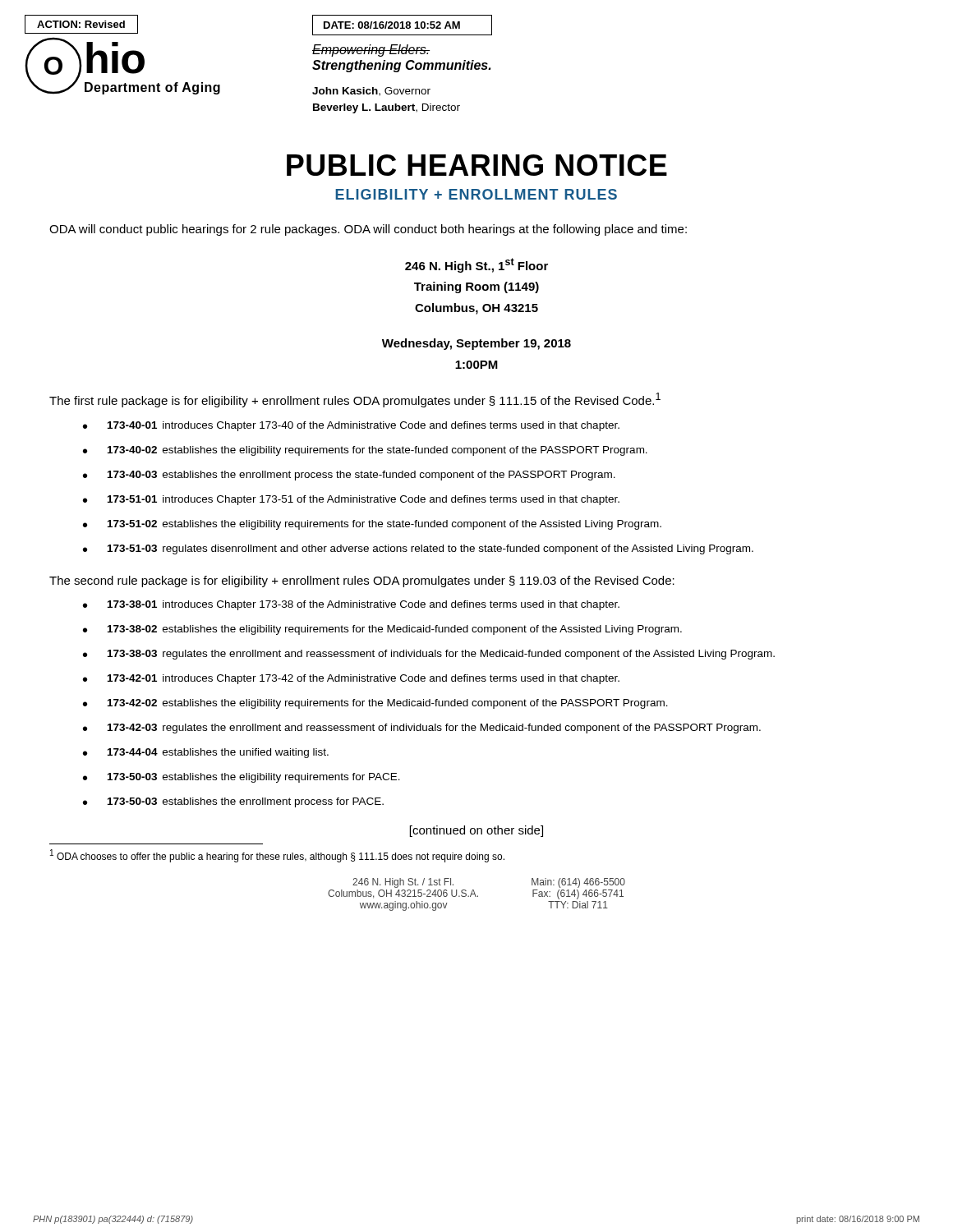Find the list item containing "• 173-42-03 regulates the enrollment"

tap(422, 729)
